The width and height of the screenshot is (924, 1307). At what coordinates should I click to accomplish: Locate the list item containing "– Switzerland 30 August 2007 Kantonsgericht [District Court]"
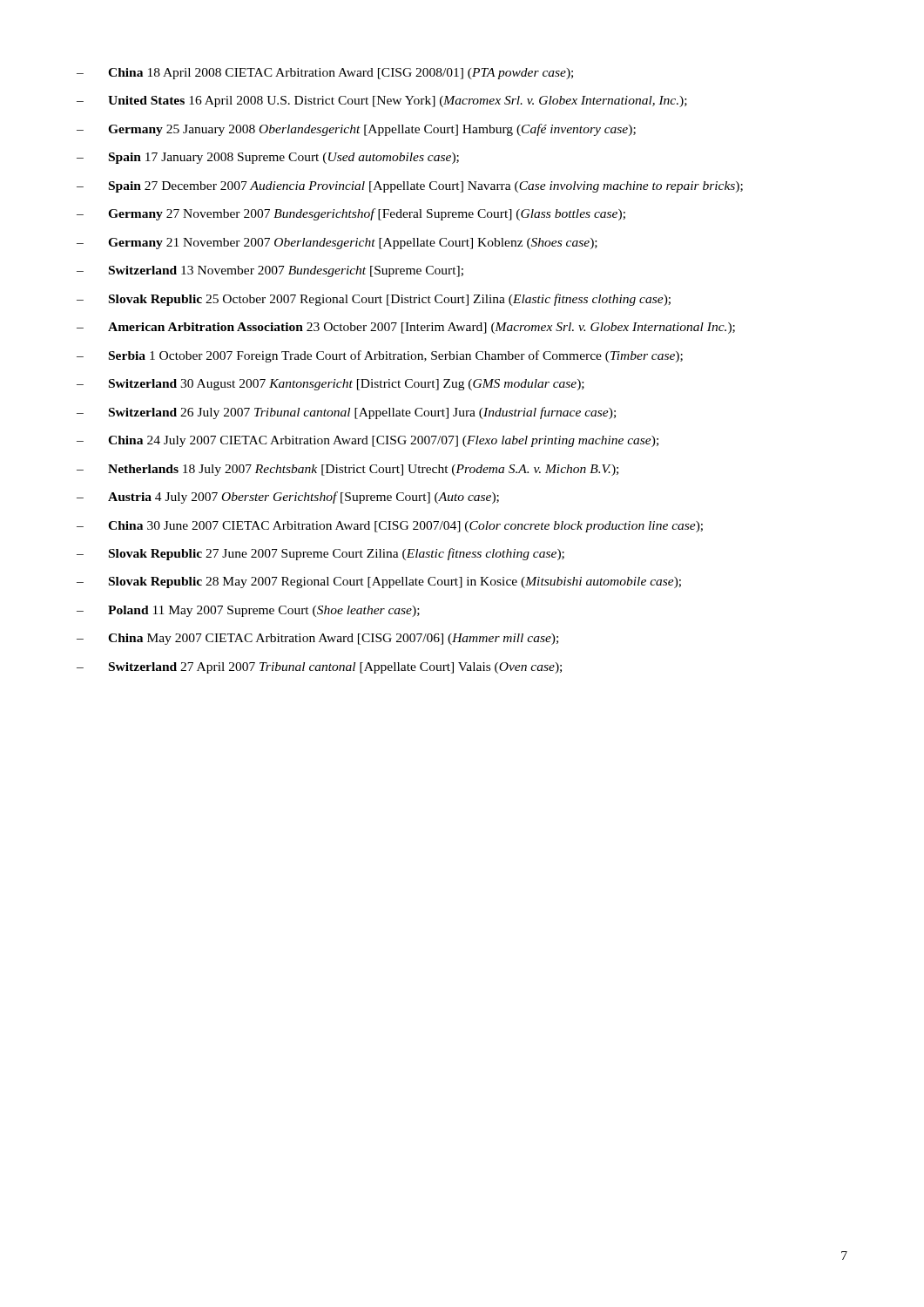[x=462, y=384]
